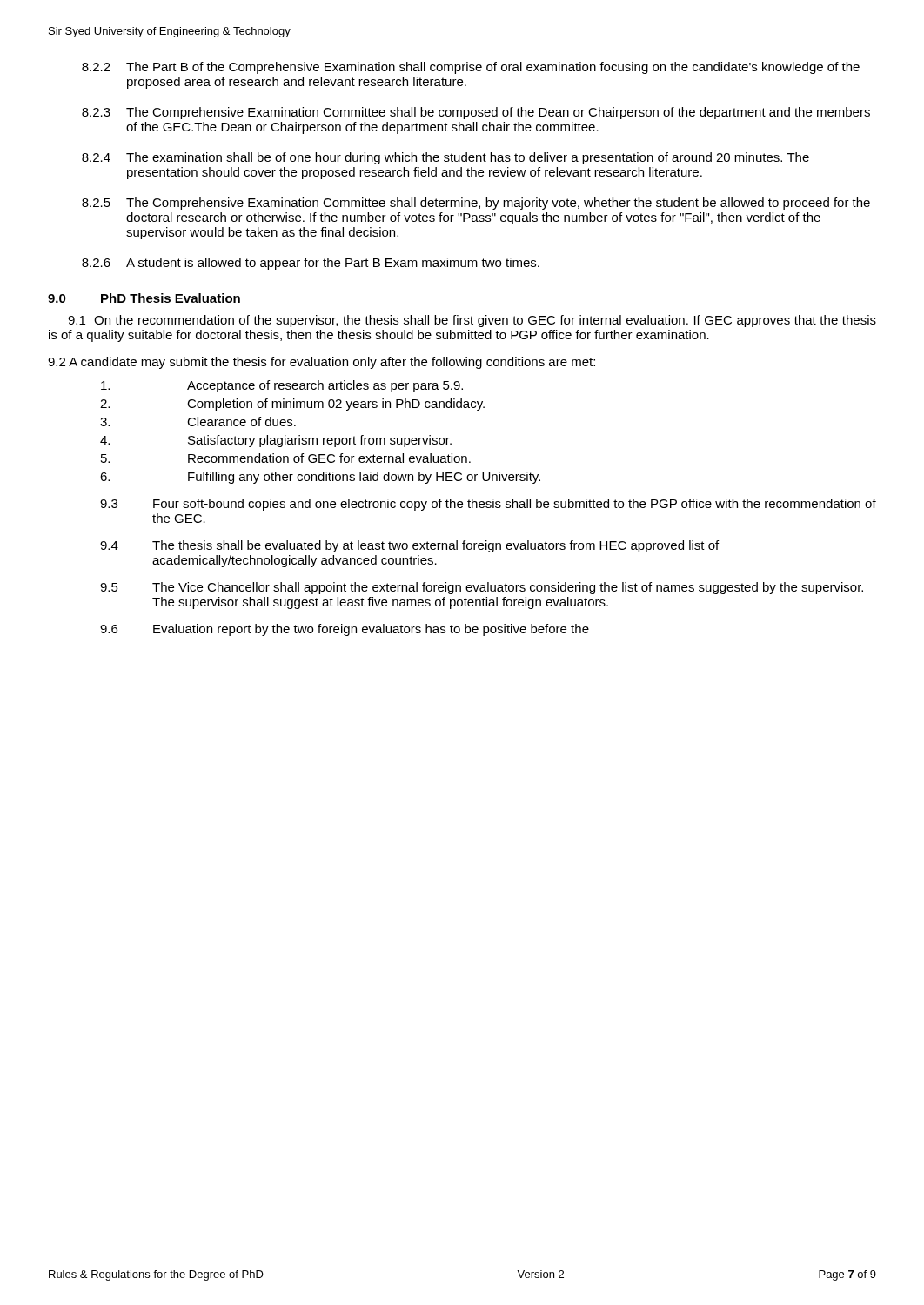The width and height of the screenshot is (924, 1305).
Task: Select the list item that reads "4. Satisfactory plagiarism report from supervisor."
Action: click(x=276, y=441)
